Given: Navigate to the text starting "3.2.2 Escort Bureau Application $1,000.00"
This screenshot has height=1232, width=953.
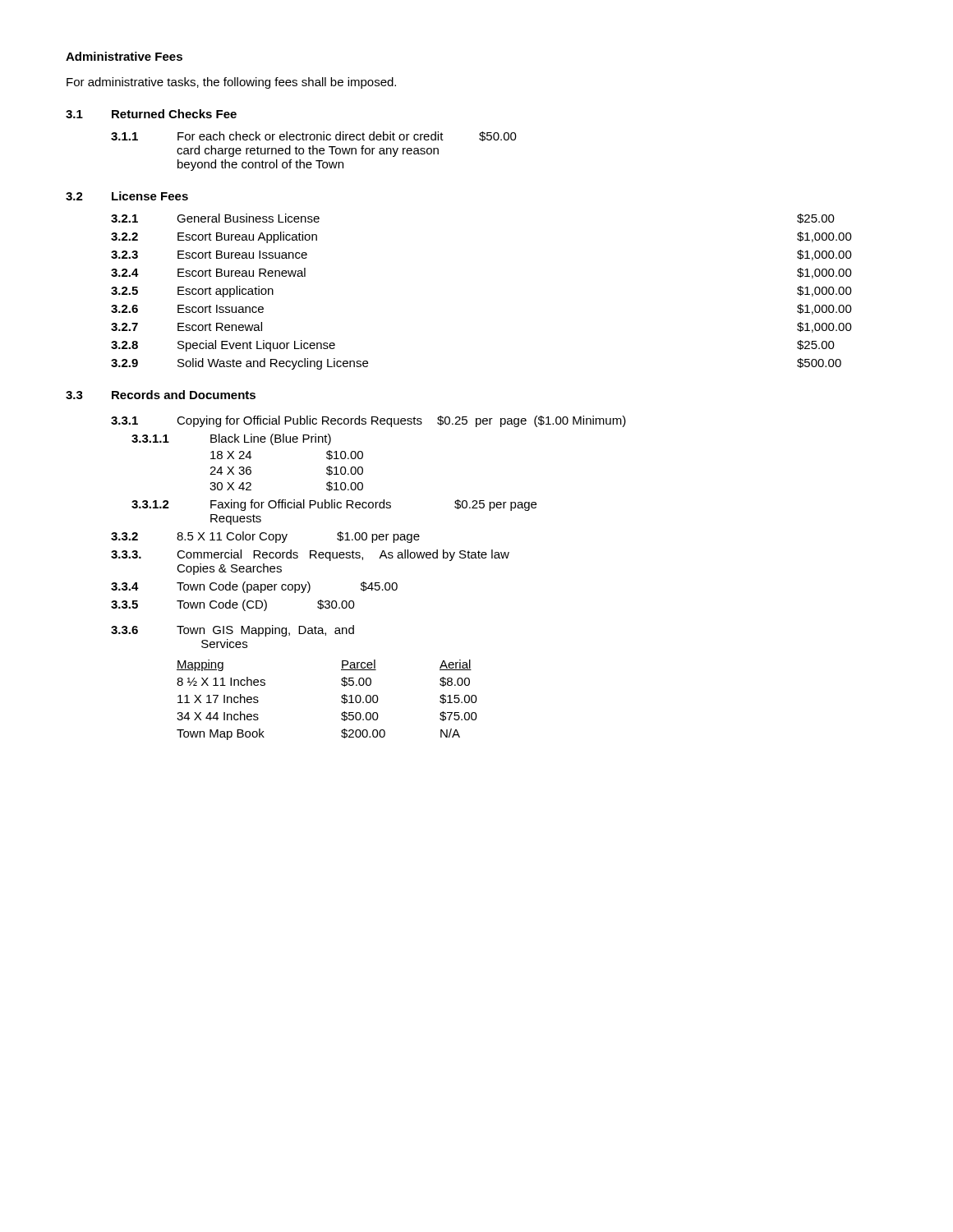Looking at the screenshot, I should [x=126, y=237].
